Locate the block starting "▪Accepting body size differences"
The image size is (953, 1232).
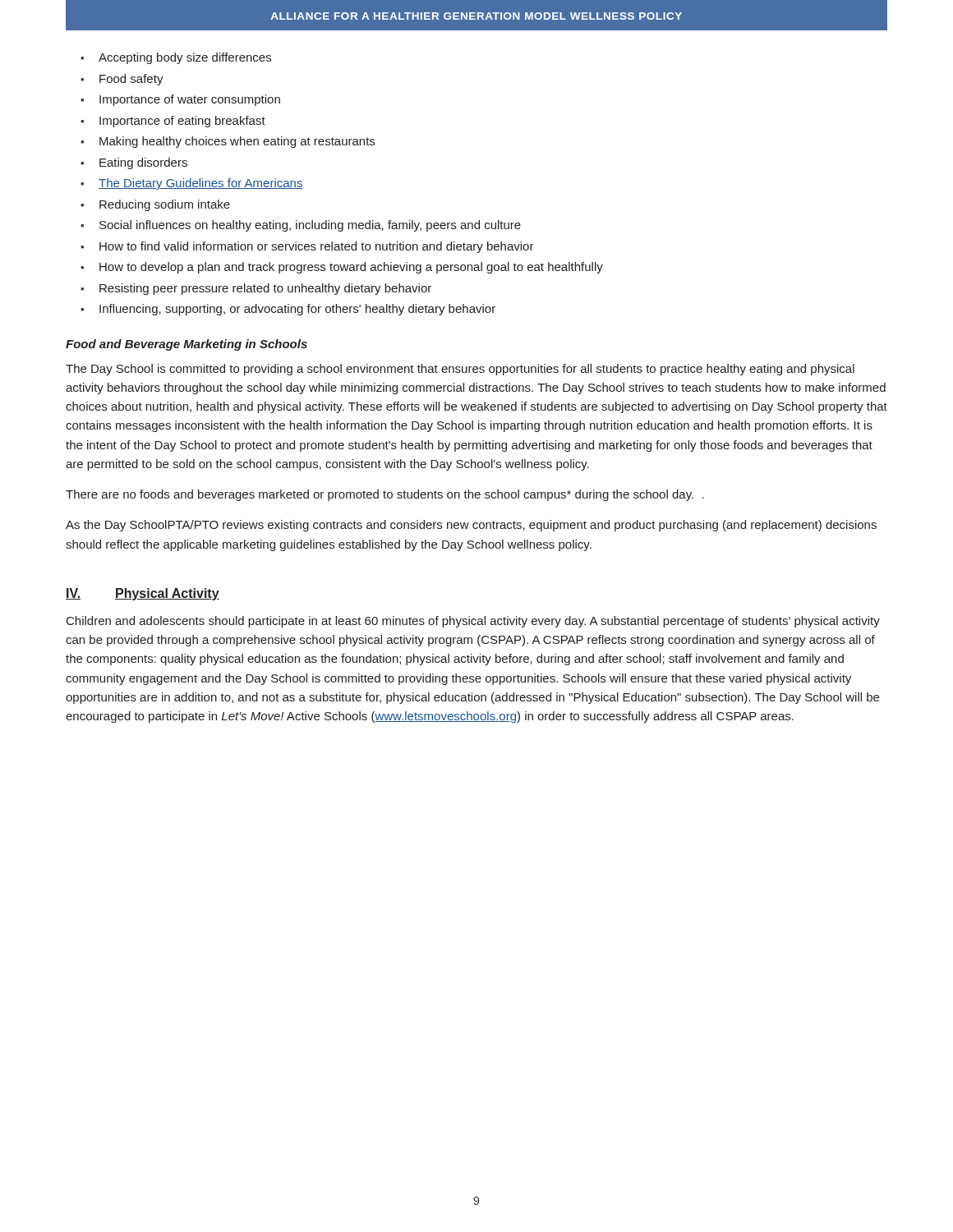(176, 58)
